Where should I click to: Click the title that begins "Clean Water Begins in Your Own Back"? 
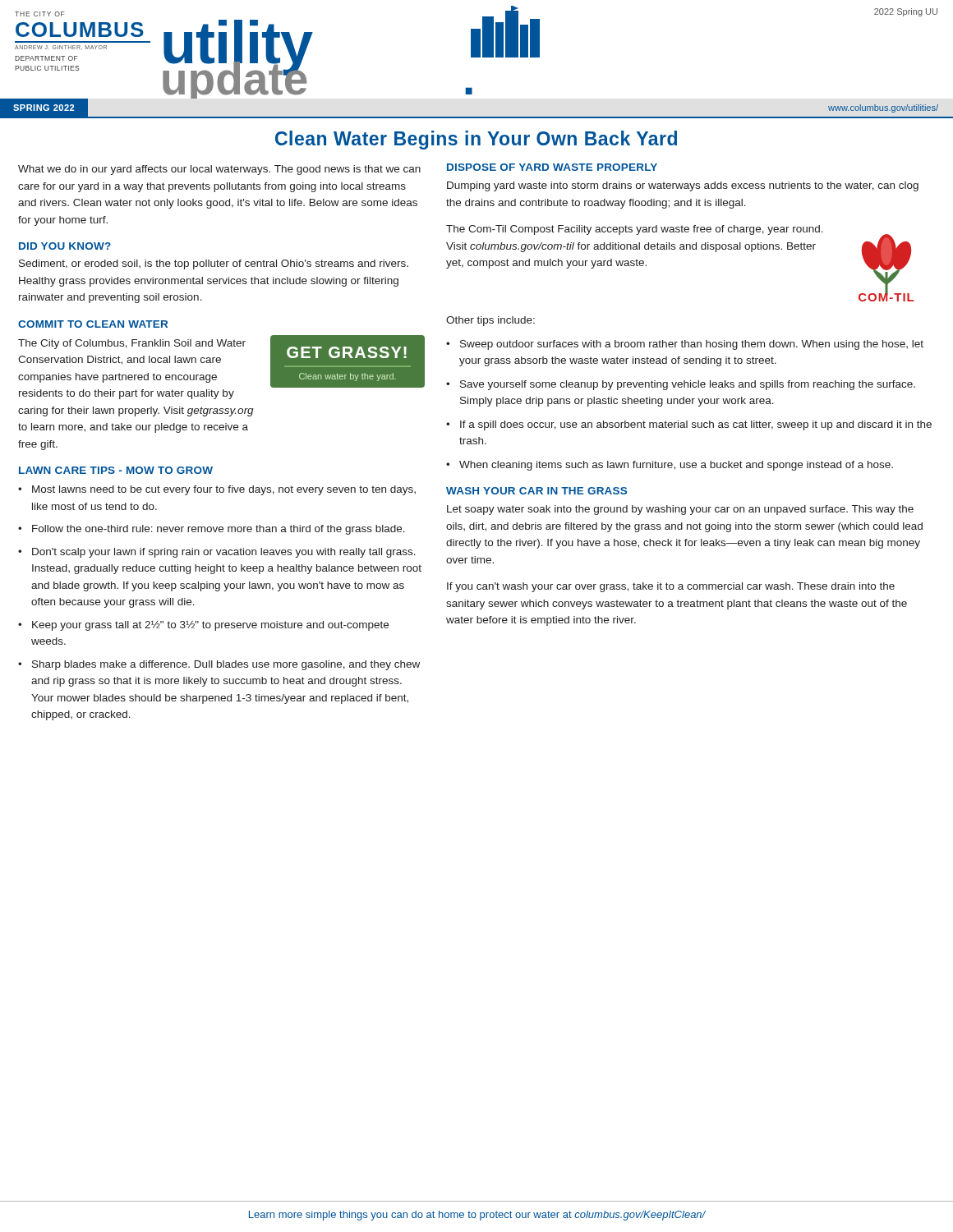point(476,139)
